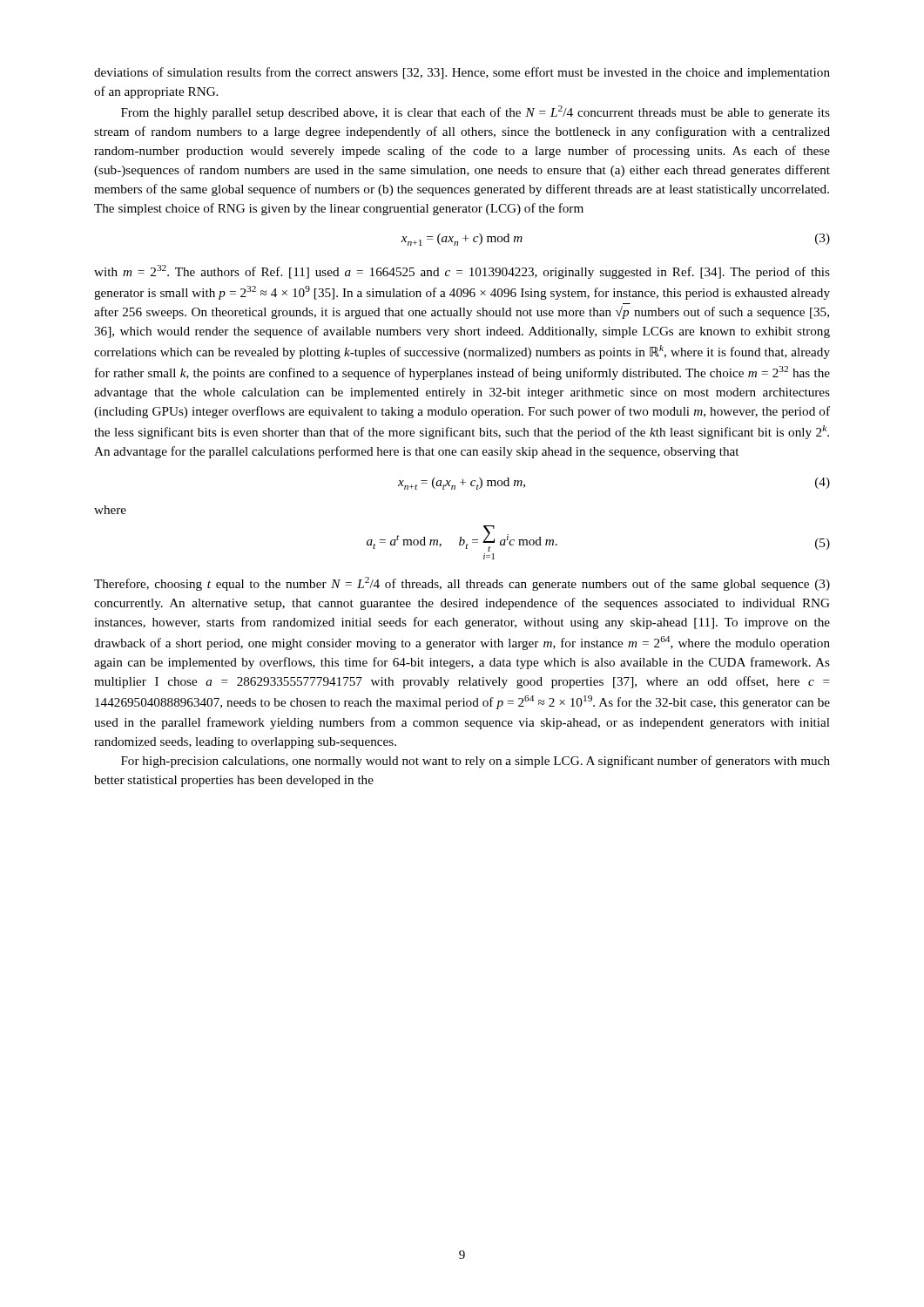The height and width of the screenshot is (1307, 924).
Task: Find the formula on this page that starts "xn+t = (atxn + ct) mod m,"
Action: (463, 483)
